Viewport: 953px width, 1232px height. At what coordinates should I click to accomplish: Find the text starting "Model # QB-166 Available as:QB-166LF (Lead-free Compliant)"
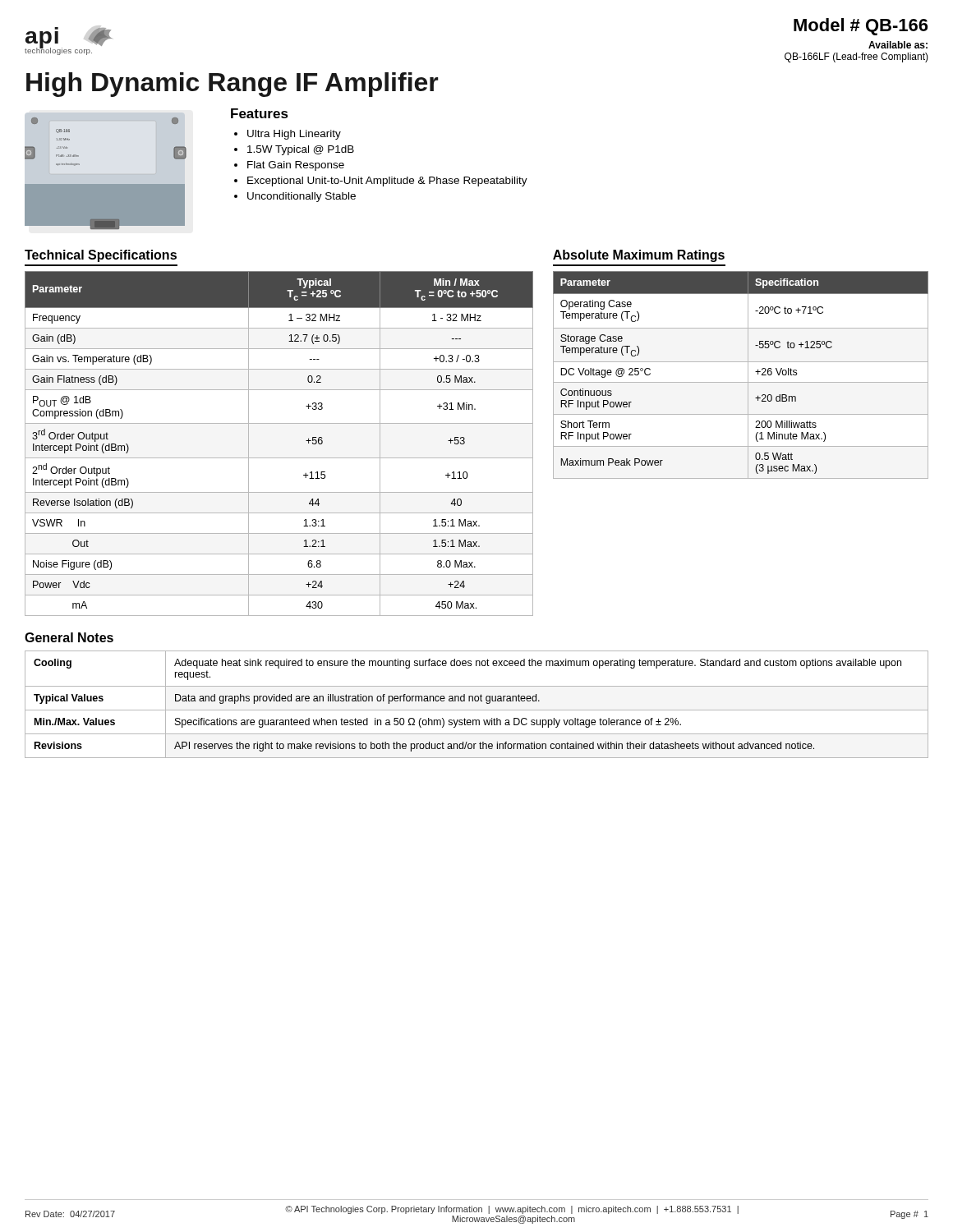coord(856,39)
